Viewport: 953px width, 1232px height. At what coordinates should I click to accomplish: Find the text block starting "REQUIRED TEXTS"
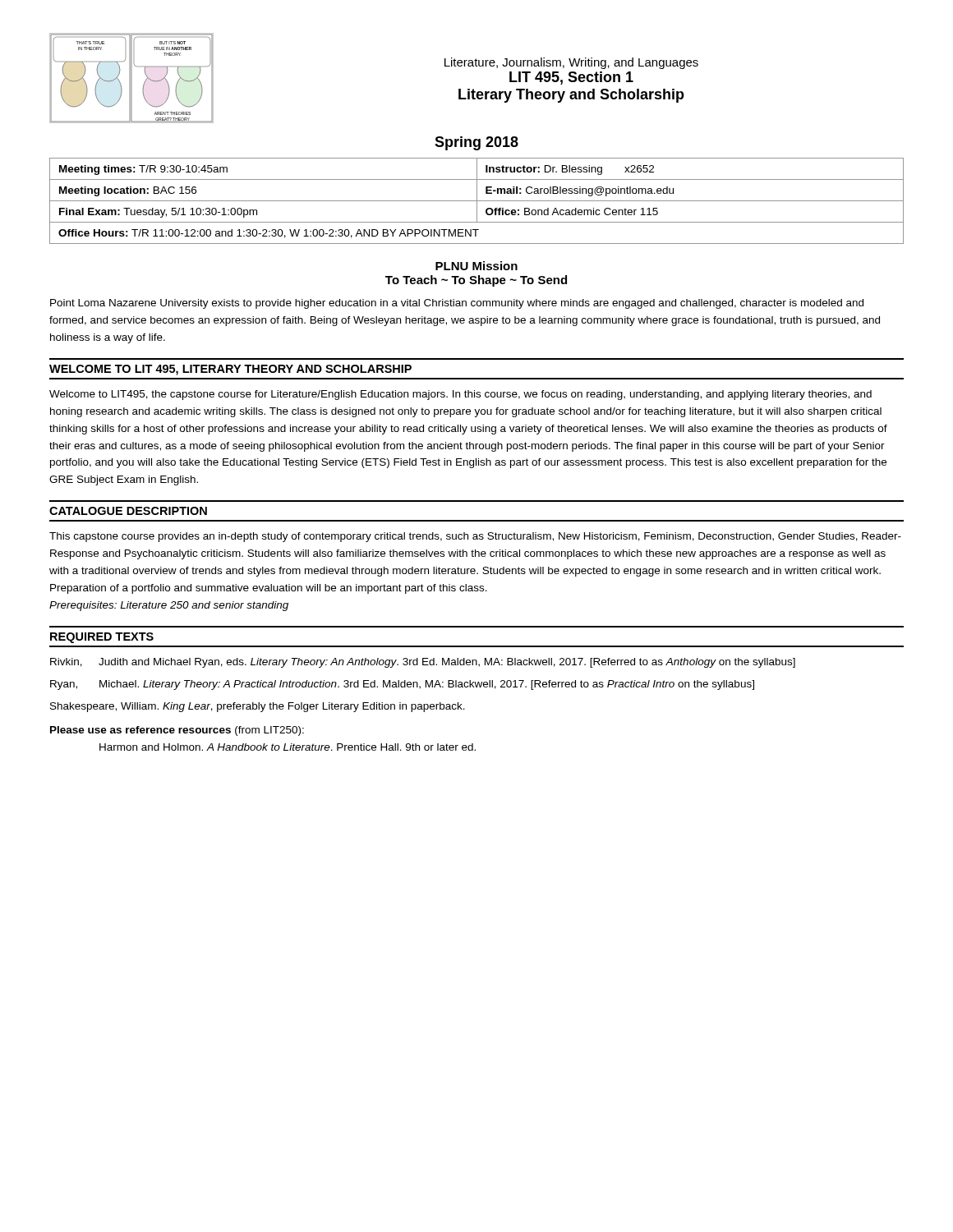102,636
